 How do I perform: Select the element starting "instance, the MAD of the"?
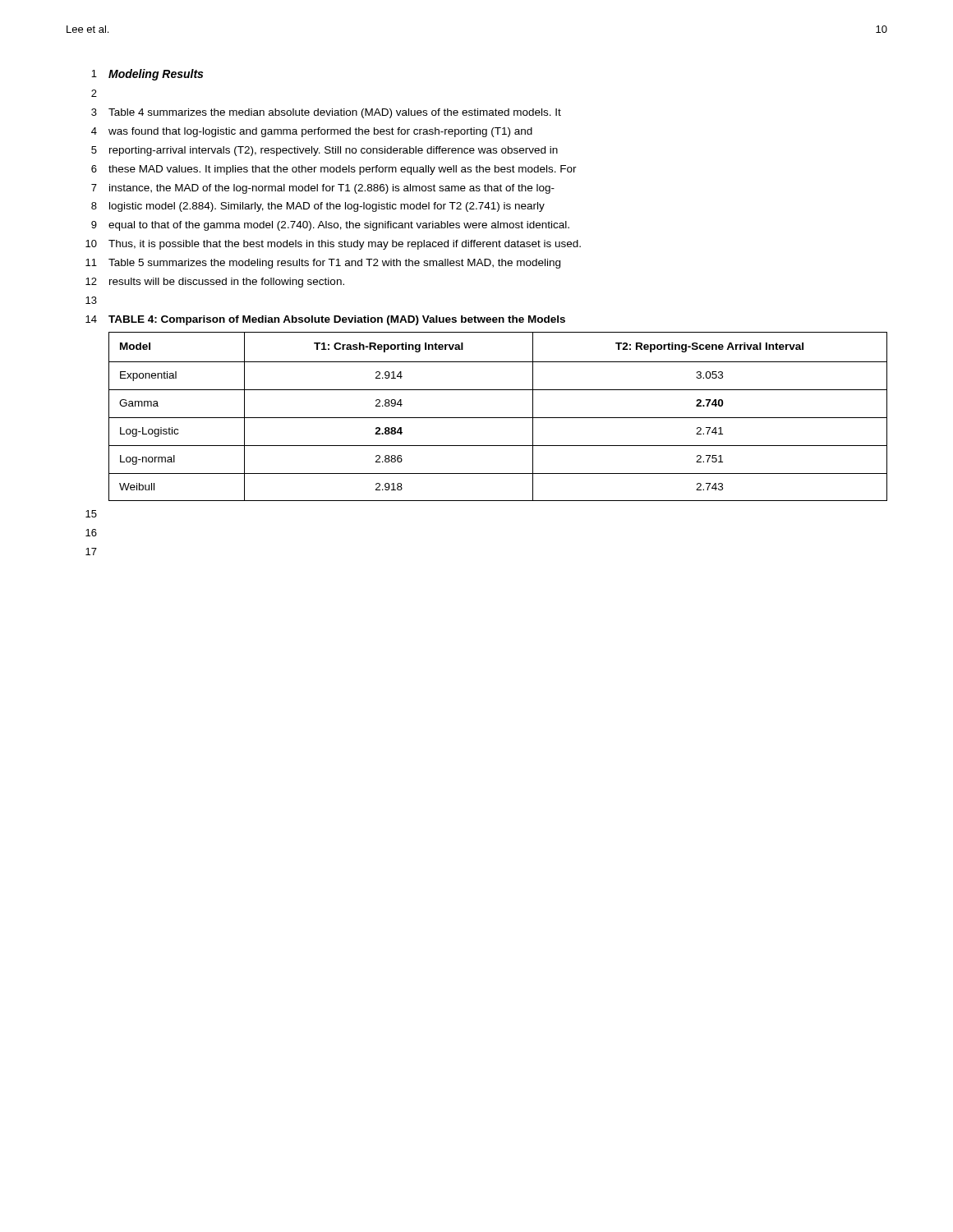point(332,187)
